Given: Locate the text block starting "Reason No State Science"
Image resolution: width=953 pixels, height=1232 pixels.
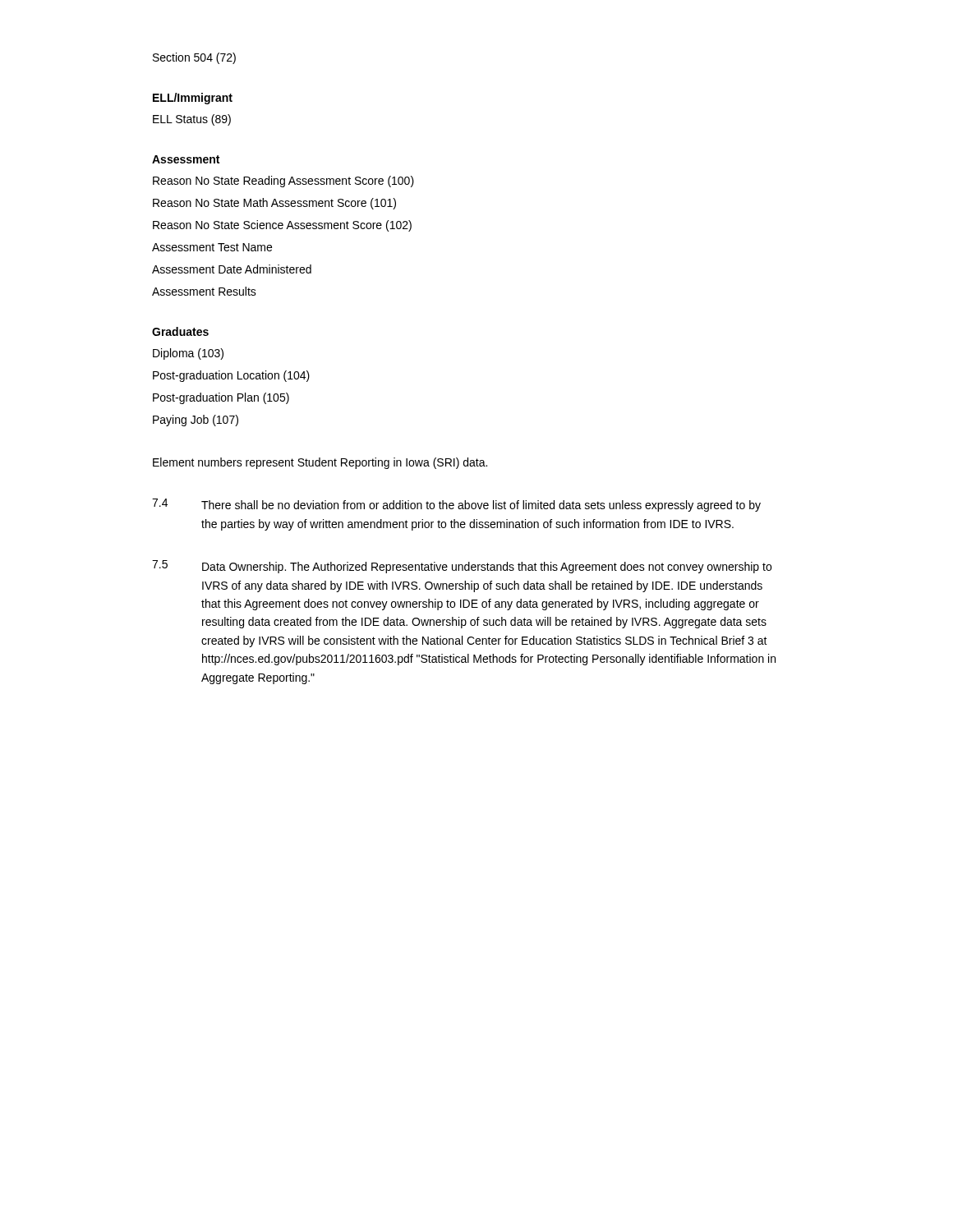Looking at the screenshot, I should [x=282, y=225].
